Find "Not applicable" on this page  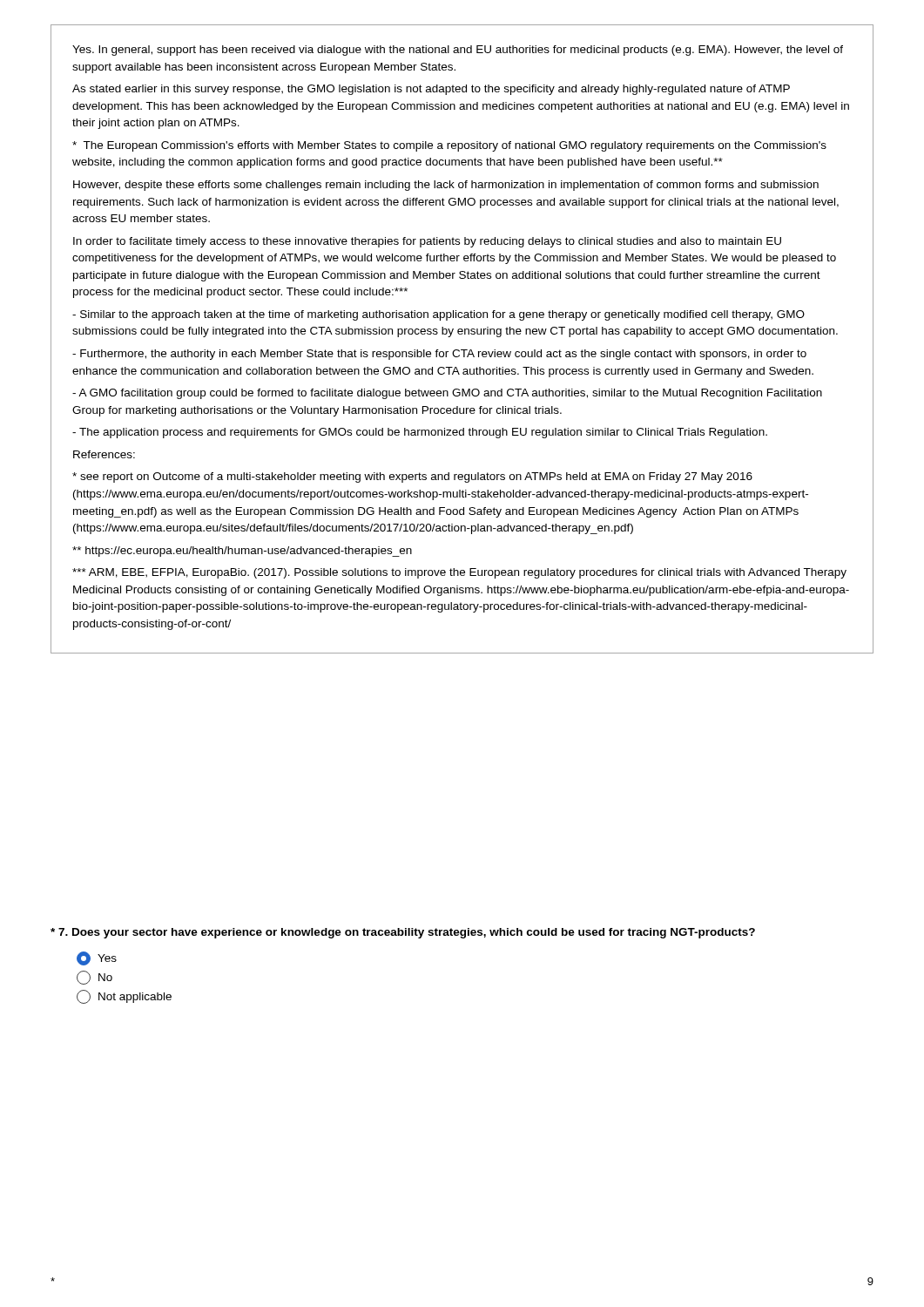click(124, 996)
